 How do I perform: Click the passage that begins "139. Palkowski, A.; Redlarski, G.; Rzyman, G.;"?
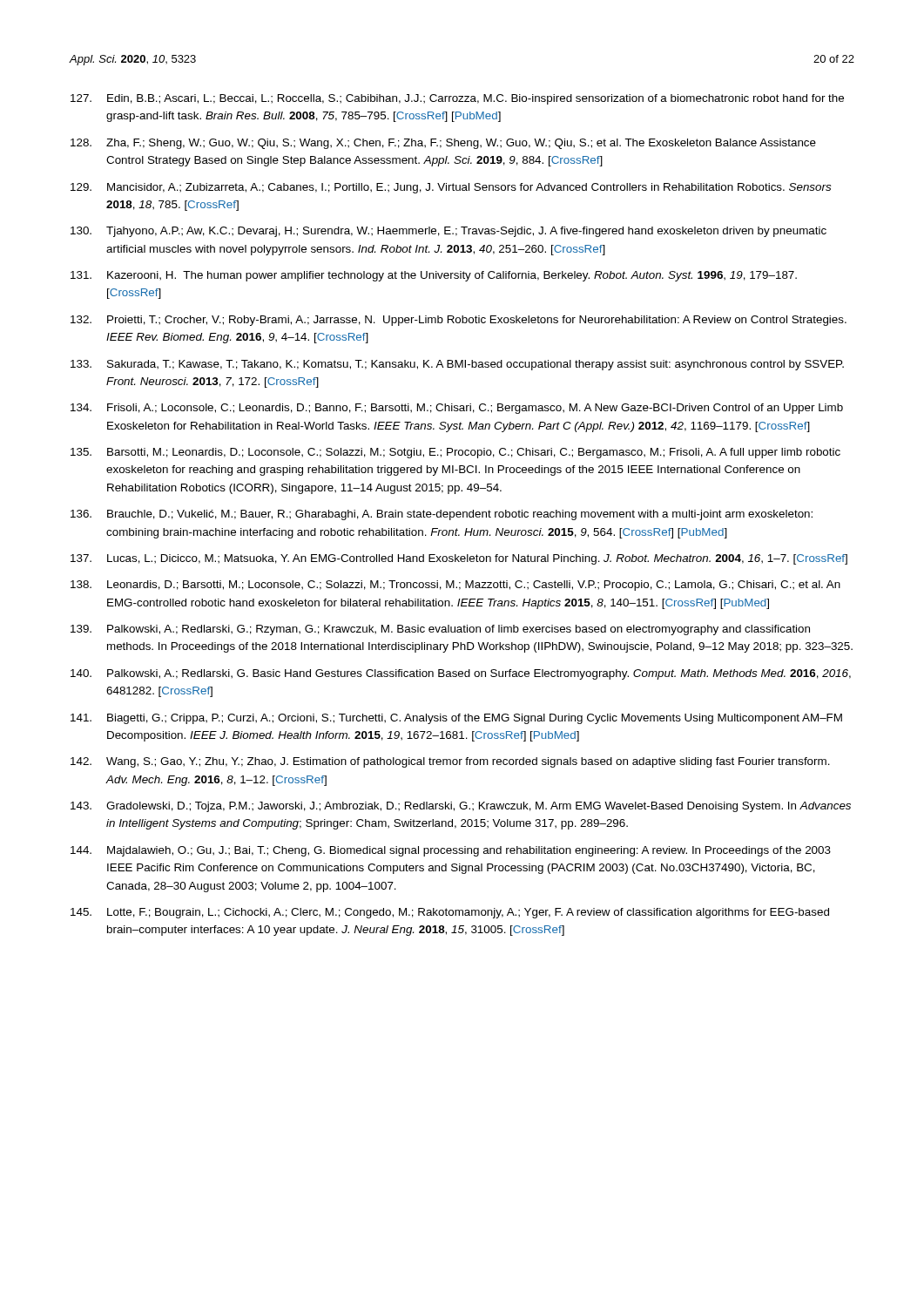[462, 638]
